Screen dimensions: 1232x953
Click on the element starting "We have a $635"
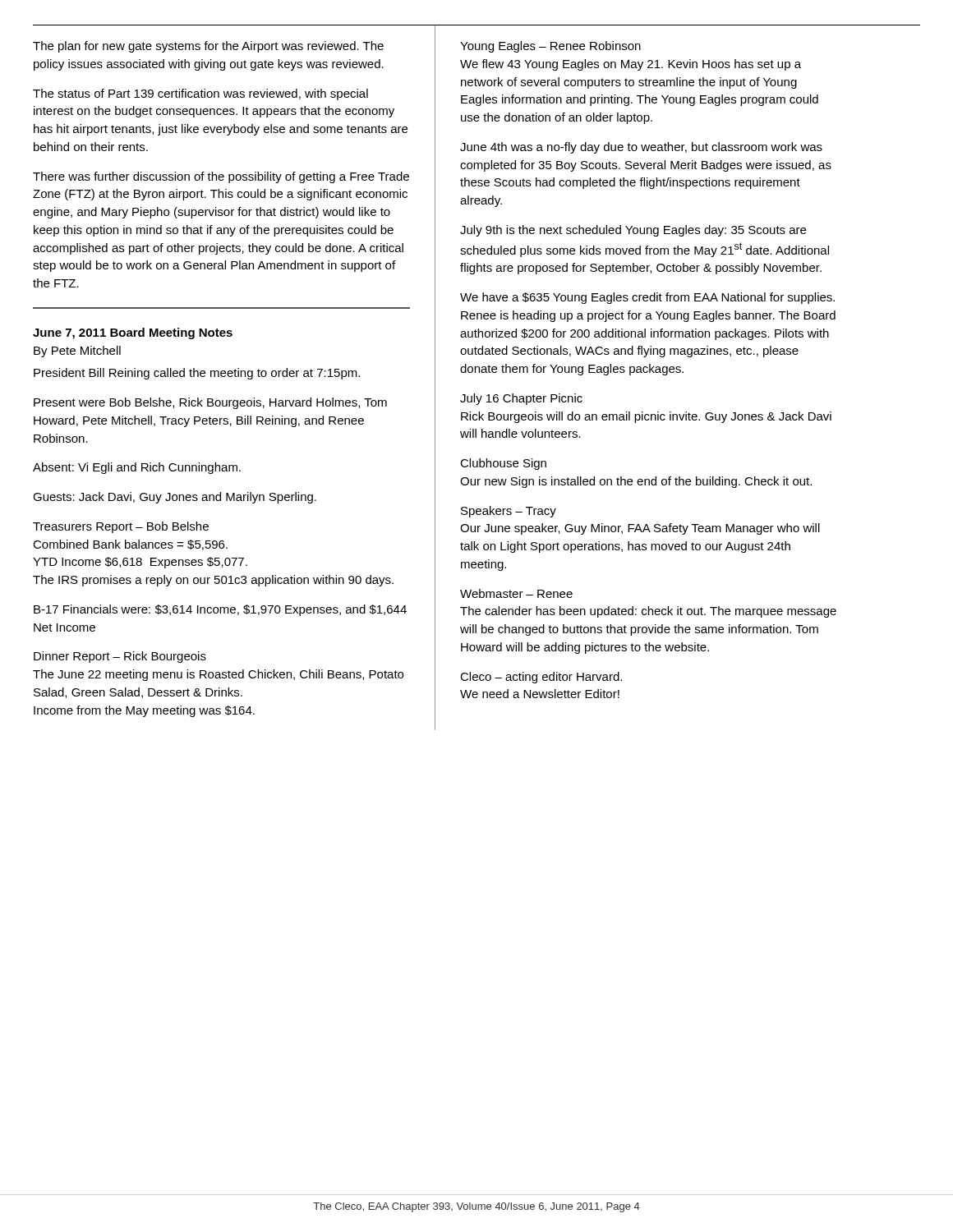[648, 333]
